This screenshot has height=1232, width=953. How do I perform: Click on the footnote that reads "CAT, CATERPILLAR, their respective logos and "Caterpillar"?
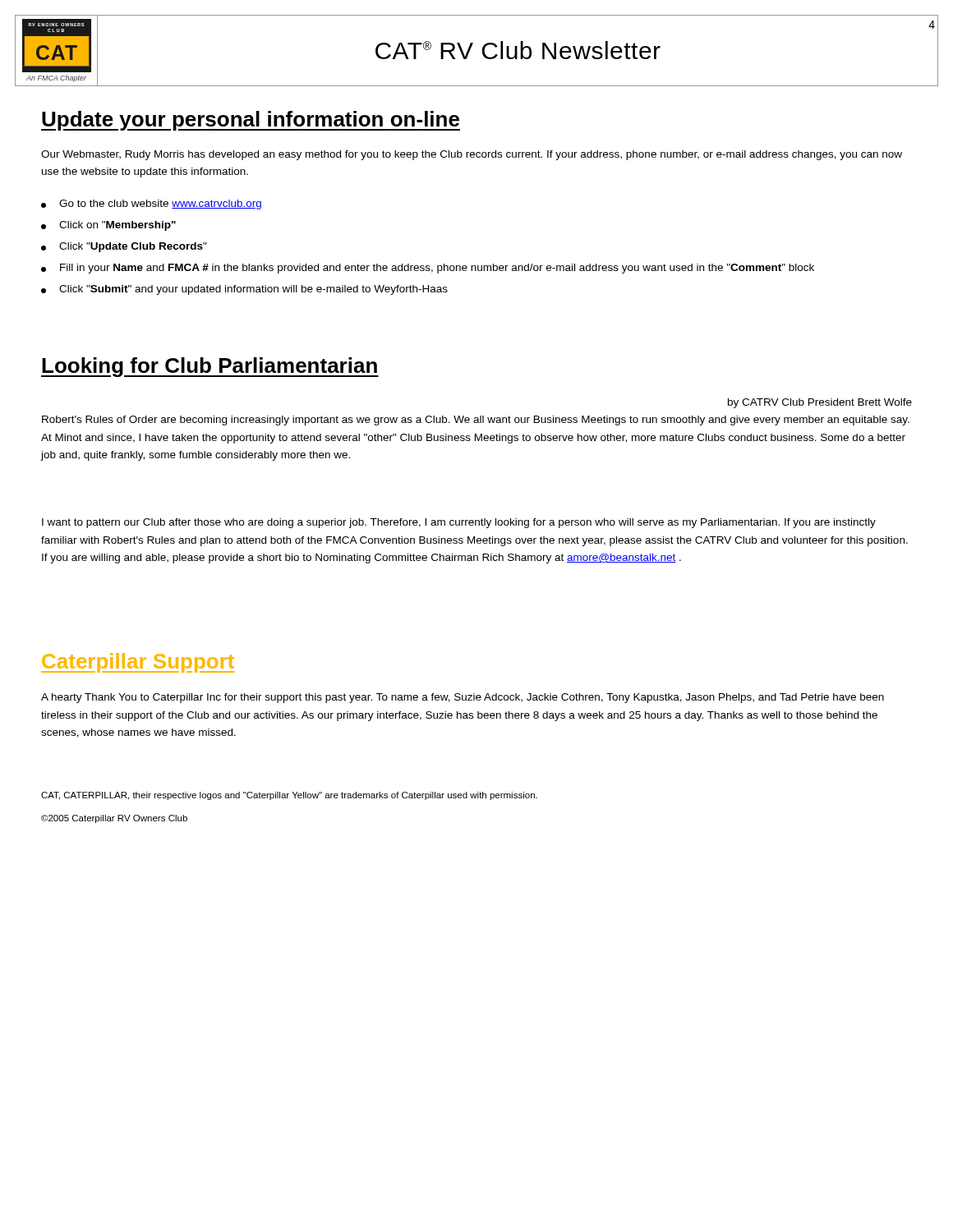pos(289,795)
